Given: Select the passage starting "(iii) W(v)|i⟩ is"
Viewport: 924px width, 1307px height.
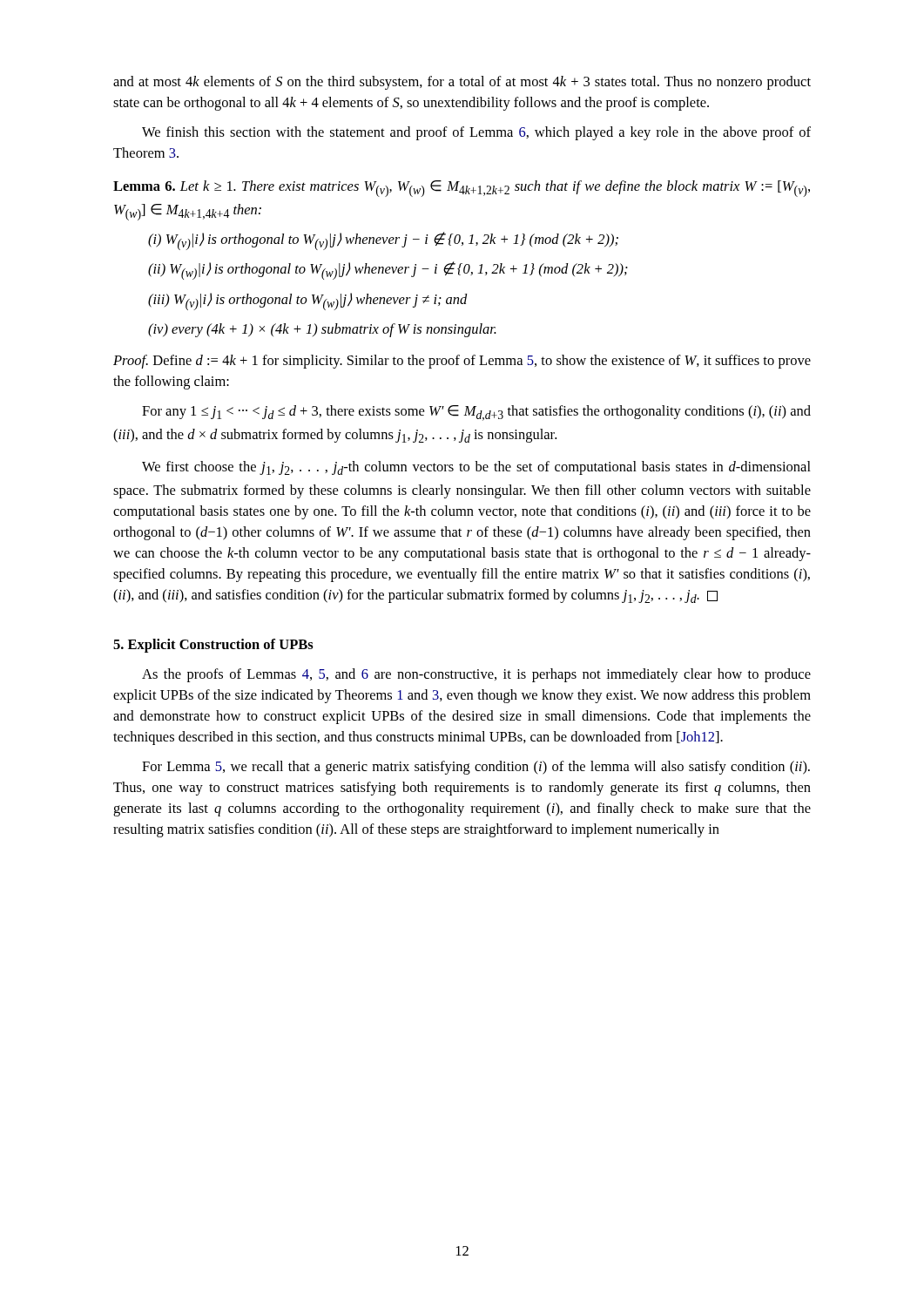Looking at the screenshot, I should pos(308,300).
